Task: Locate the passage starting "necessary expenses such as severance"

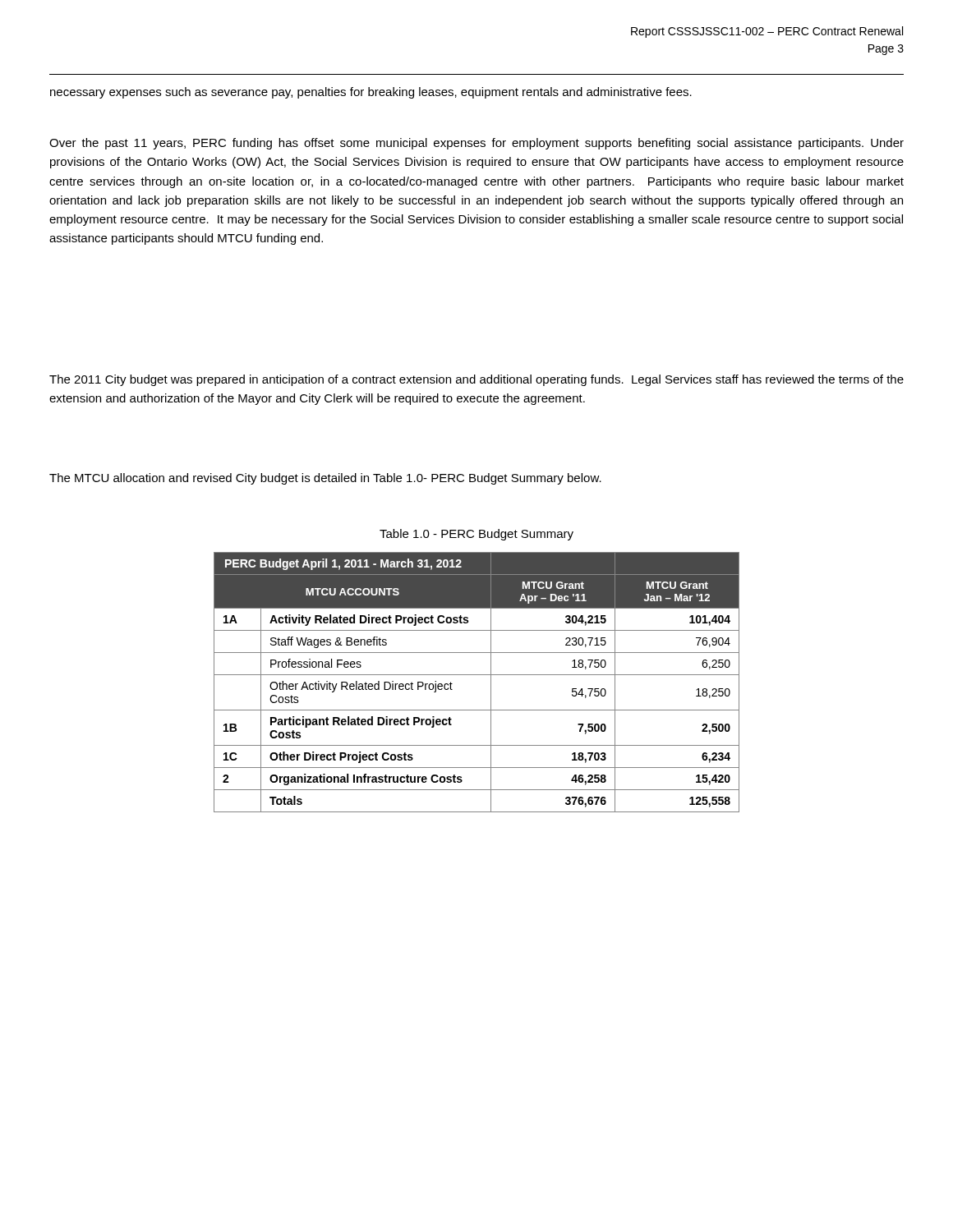Action: pos(371,92)
